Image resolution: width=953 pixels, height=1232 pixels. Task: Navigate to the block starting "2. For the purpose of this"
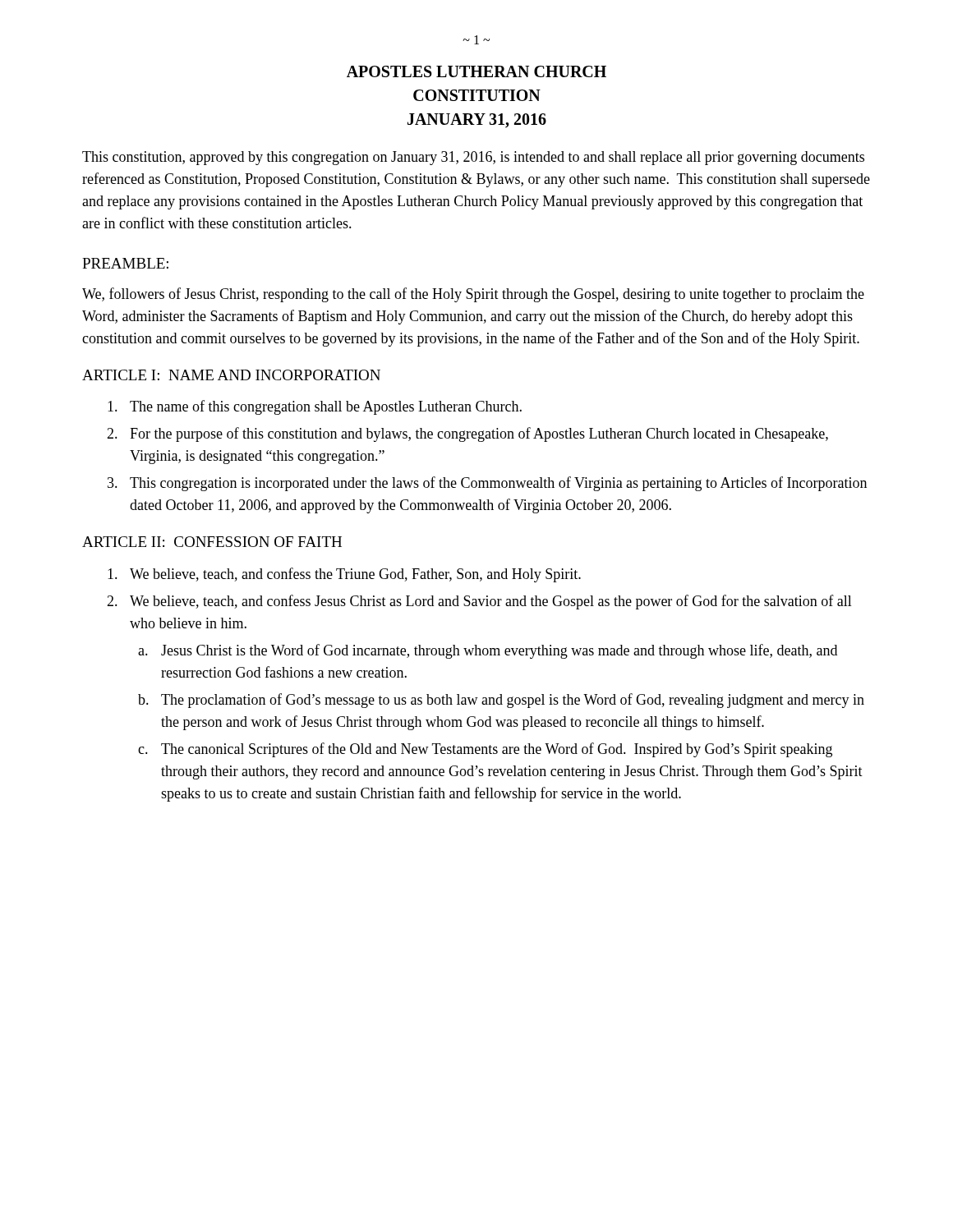coord(489,445)
